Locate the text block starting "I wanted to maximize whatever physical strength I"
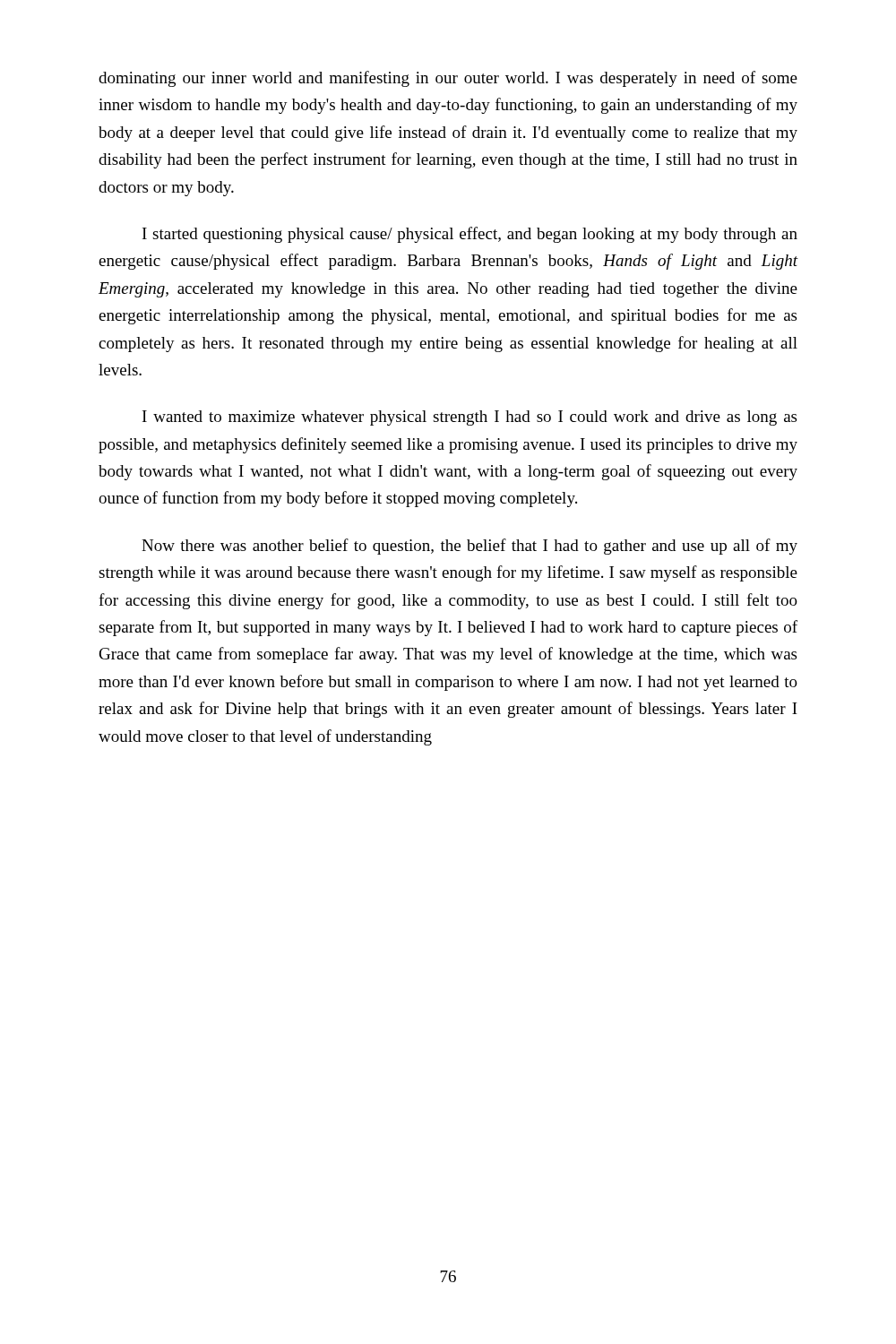Viewport: 896px width, 1344px height. point(448,458)
